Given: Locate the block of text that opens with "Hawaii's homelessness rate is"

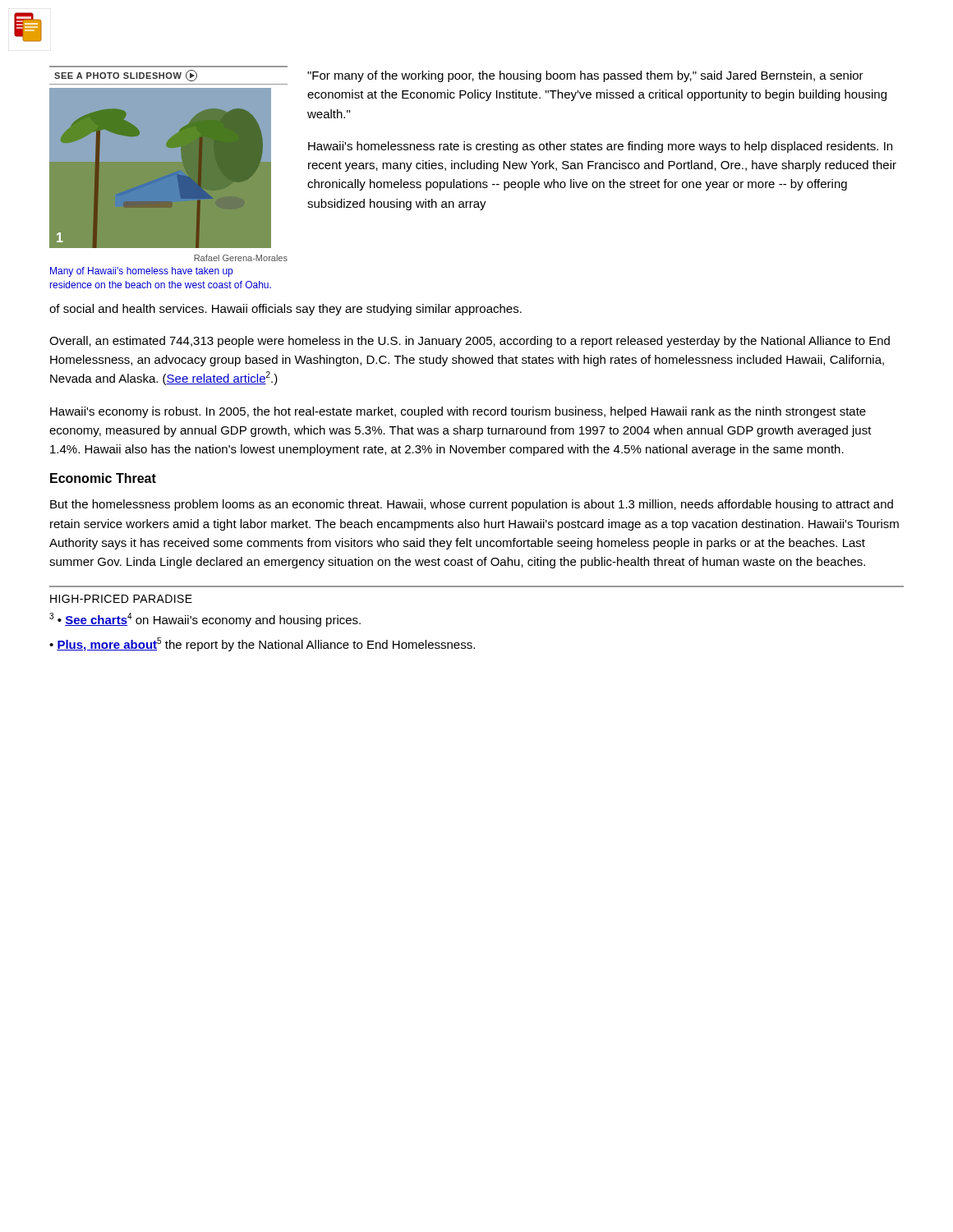Looking at the screenshot, I should 602,174.
